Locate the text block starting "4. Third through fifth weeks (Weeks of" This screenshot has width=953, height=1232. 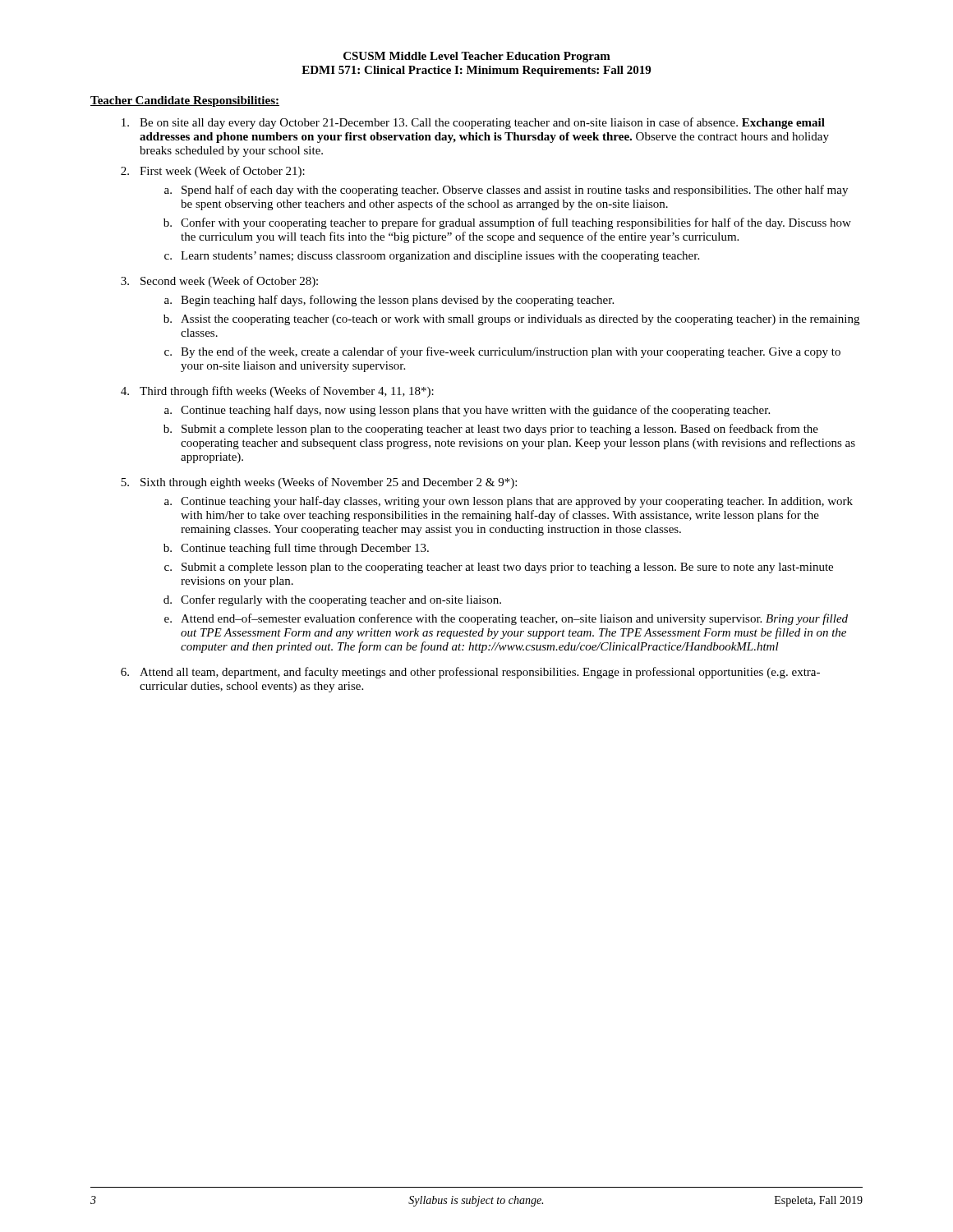(476, 427)
